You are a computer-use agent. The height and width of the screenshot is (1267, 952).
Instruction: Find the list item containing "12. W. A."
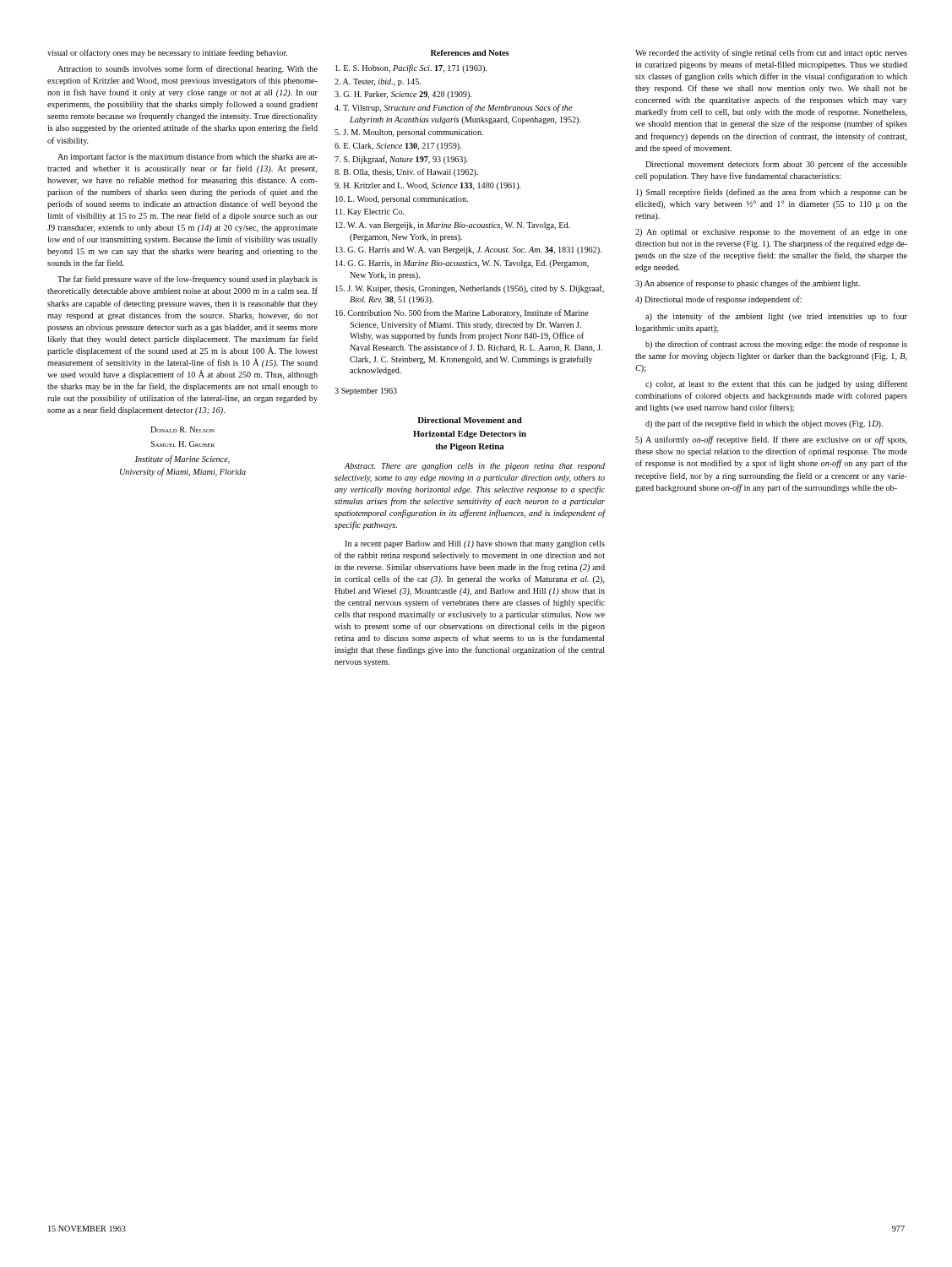coord(452,231)
